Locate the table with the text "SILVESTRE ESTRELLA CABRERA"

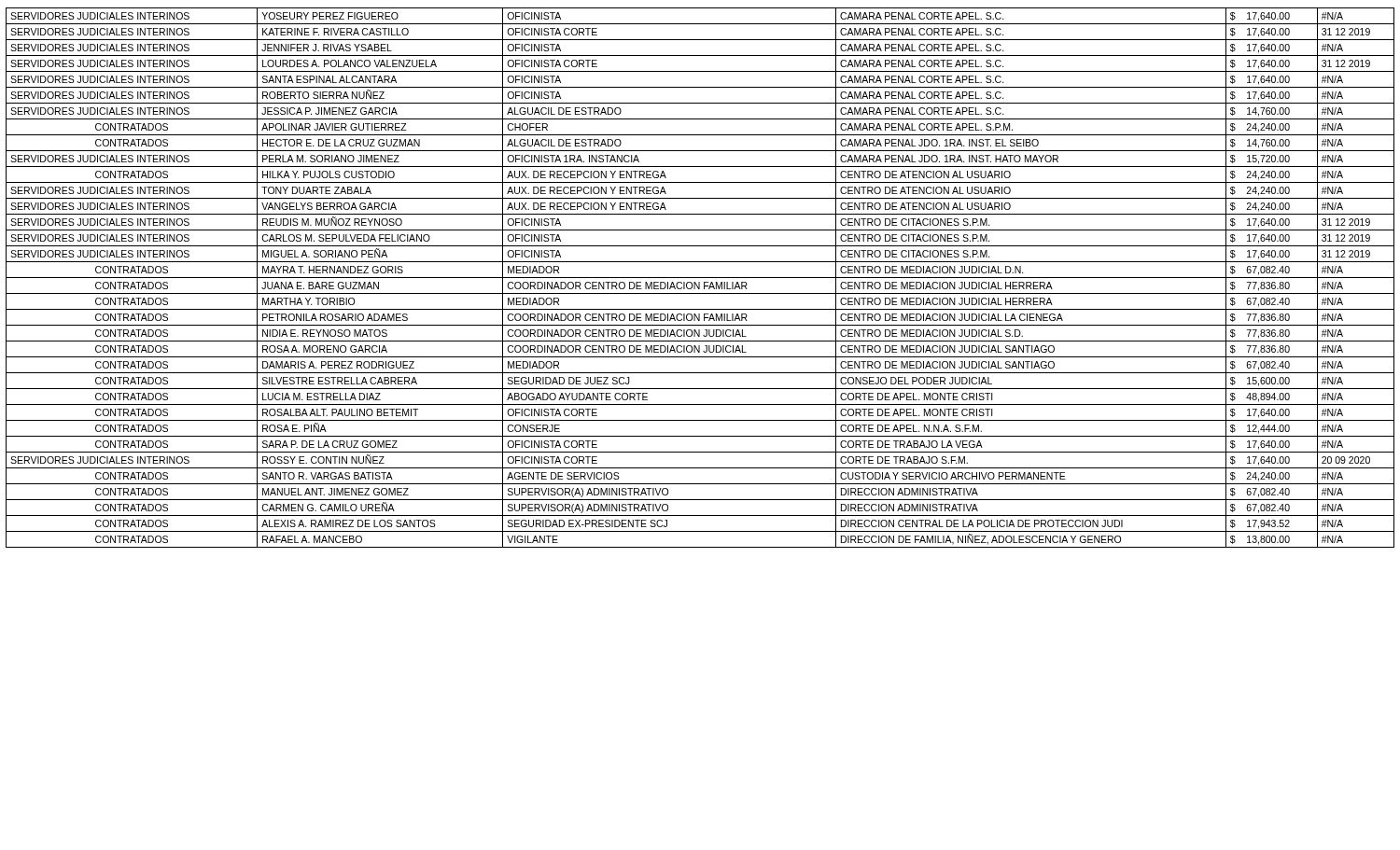click(700, 278)
